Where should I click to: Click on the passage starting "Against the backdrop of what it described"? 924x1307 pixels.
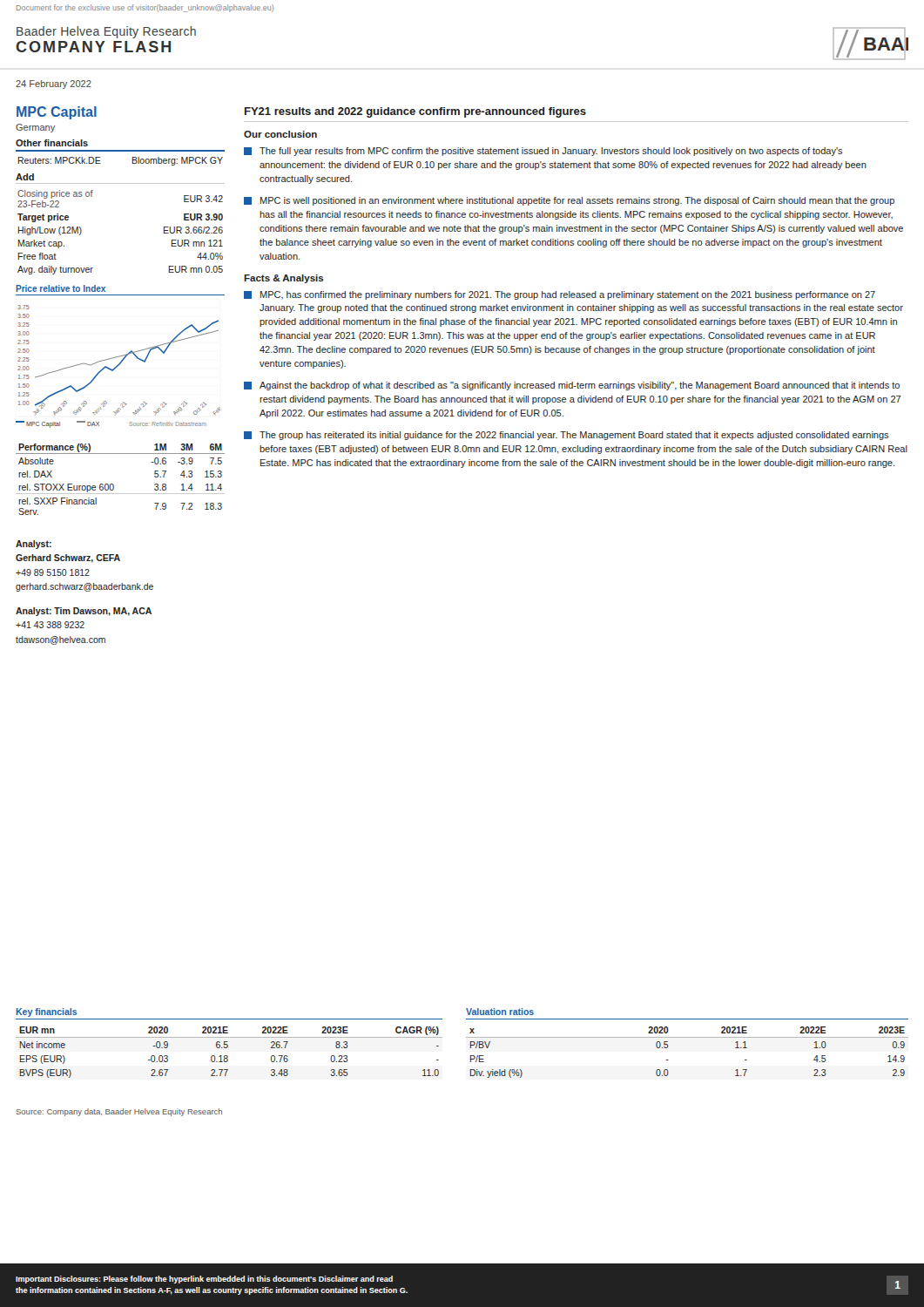pyautogui.click(x=576, y=400)
